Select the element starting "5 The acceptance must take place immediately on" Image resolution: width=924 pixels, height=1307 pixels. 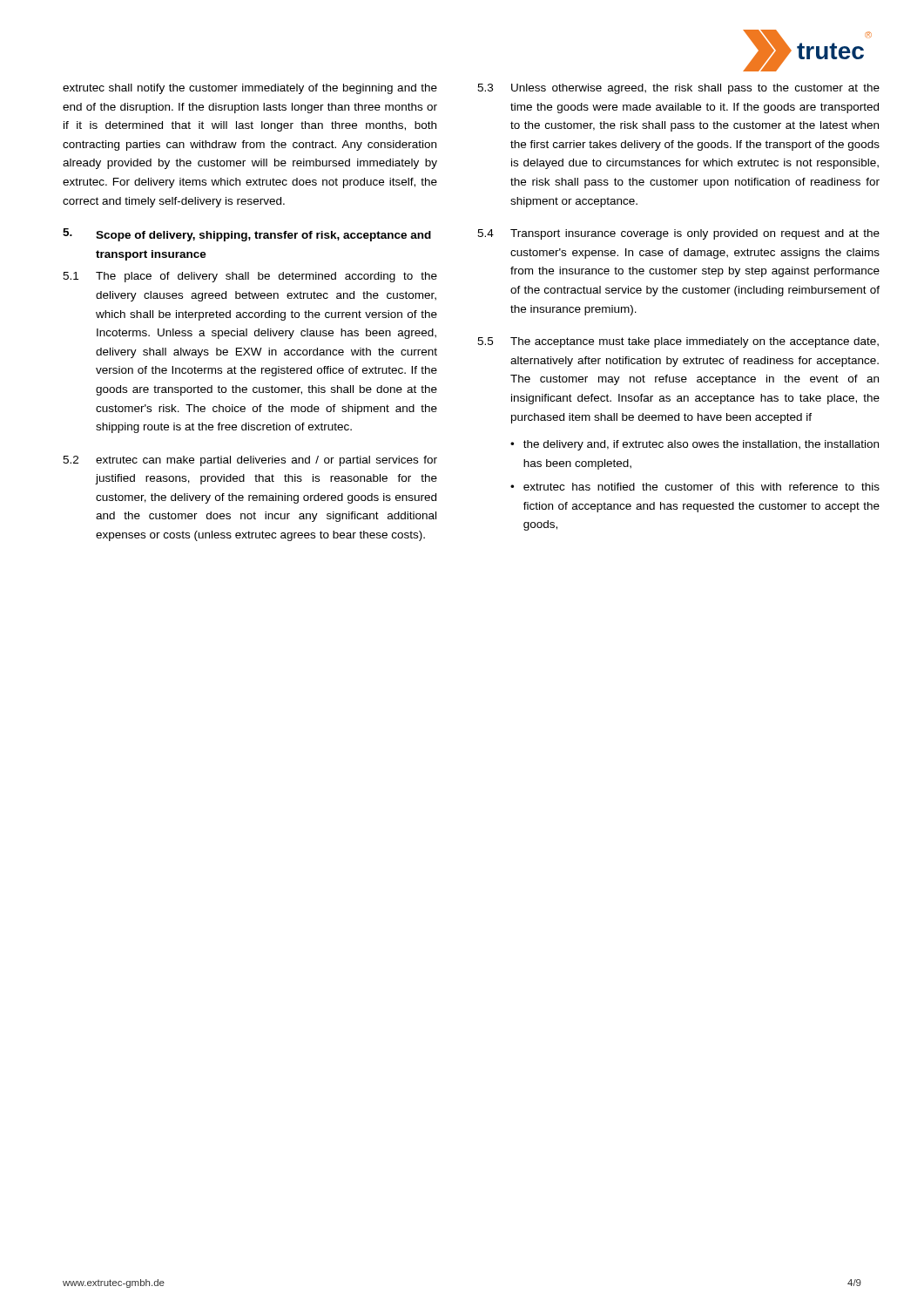coord(678,436)
